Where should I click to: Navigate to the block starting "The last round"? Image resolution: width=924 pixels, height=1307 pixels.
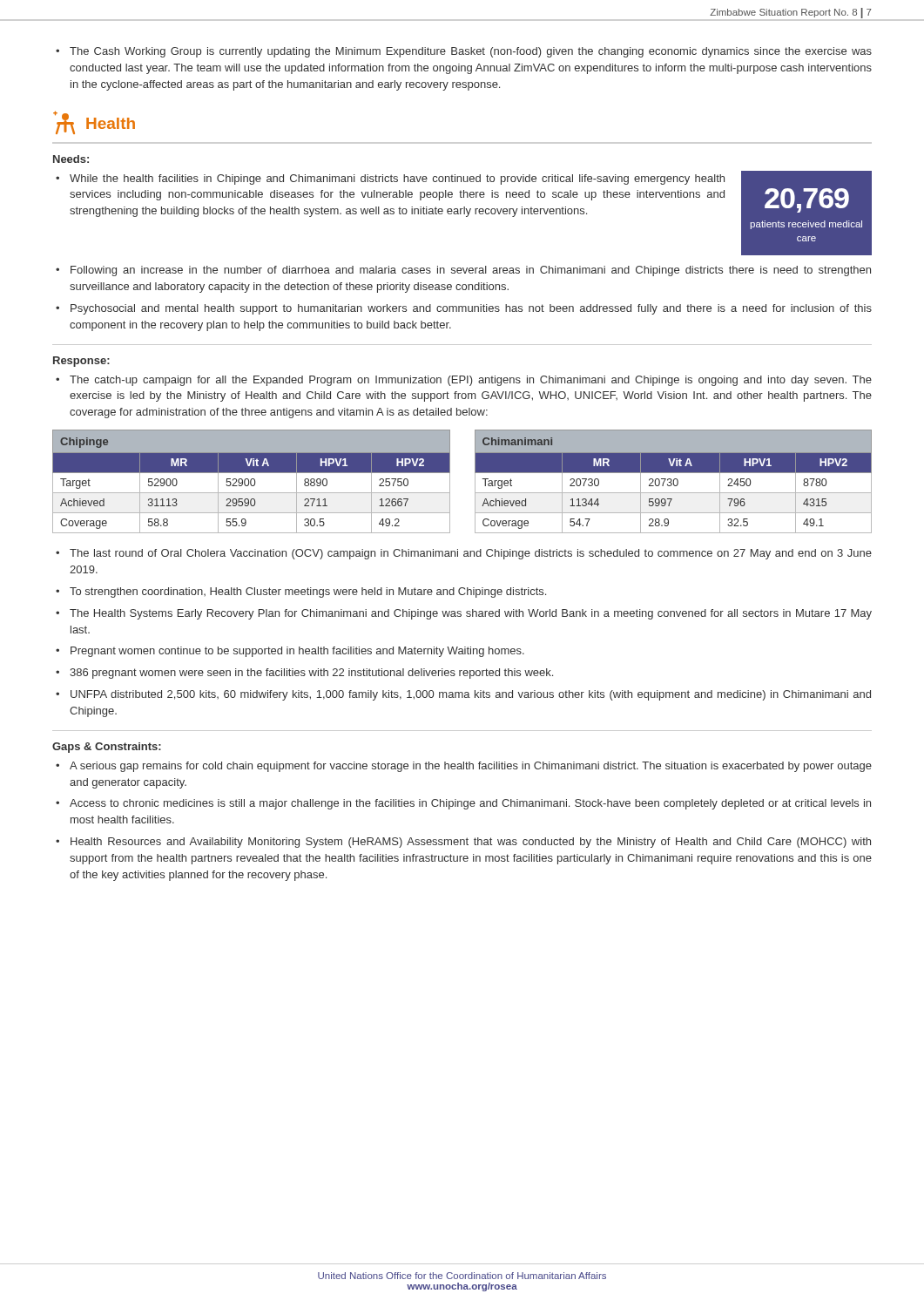point(471,561)
